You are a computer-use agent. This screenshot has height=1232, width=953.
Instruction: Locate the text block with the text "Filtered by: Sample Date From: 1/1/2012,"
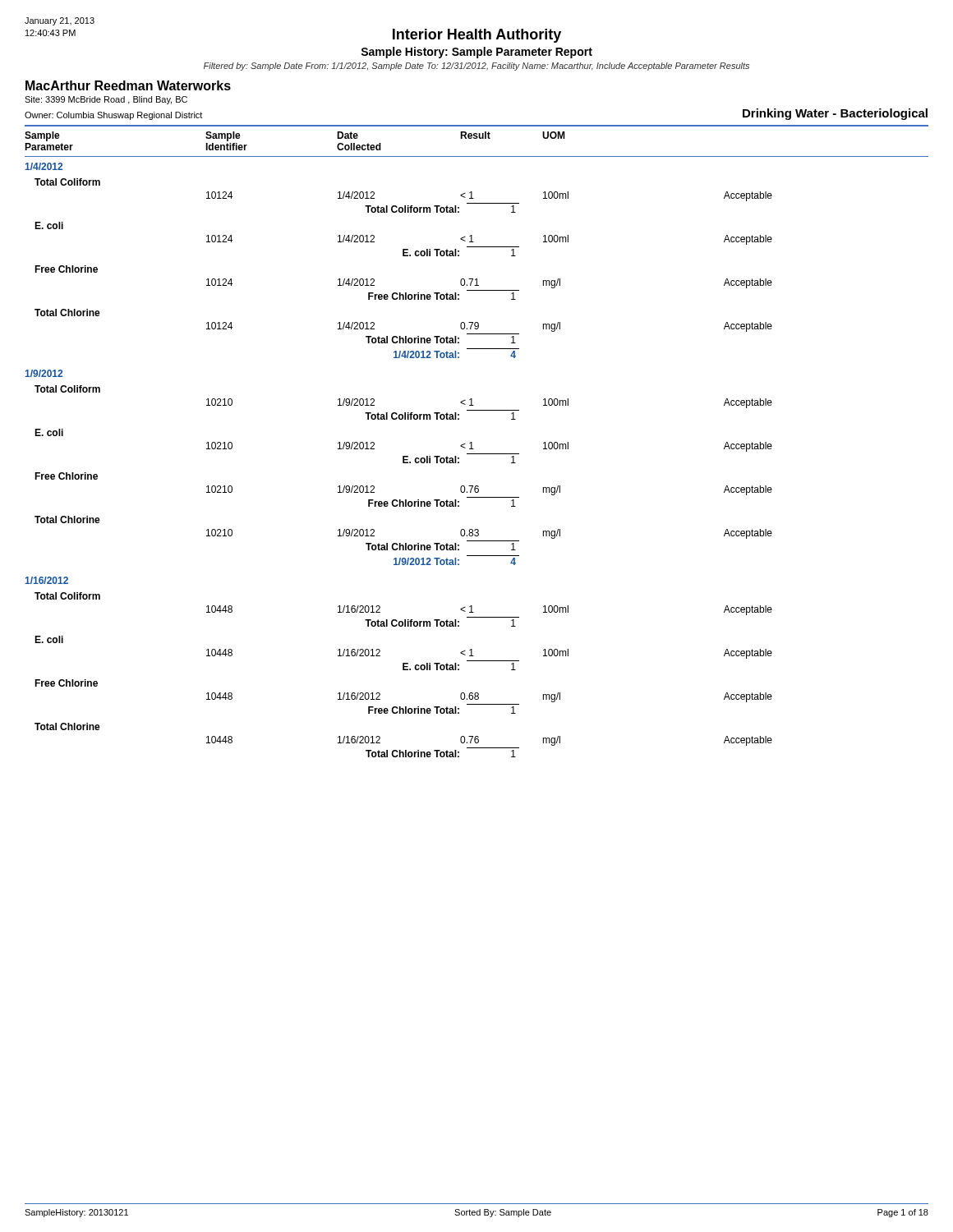[476, 66]
